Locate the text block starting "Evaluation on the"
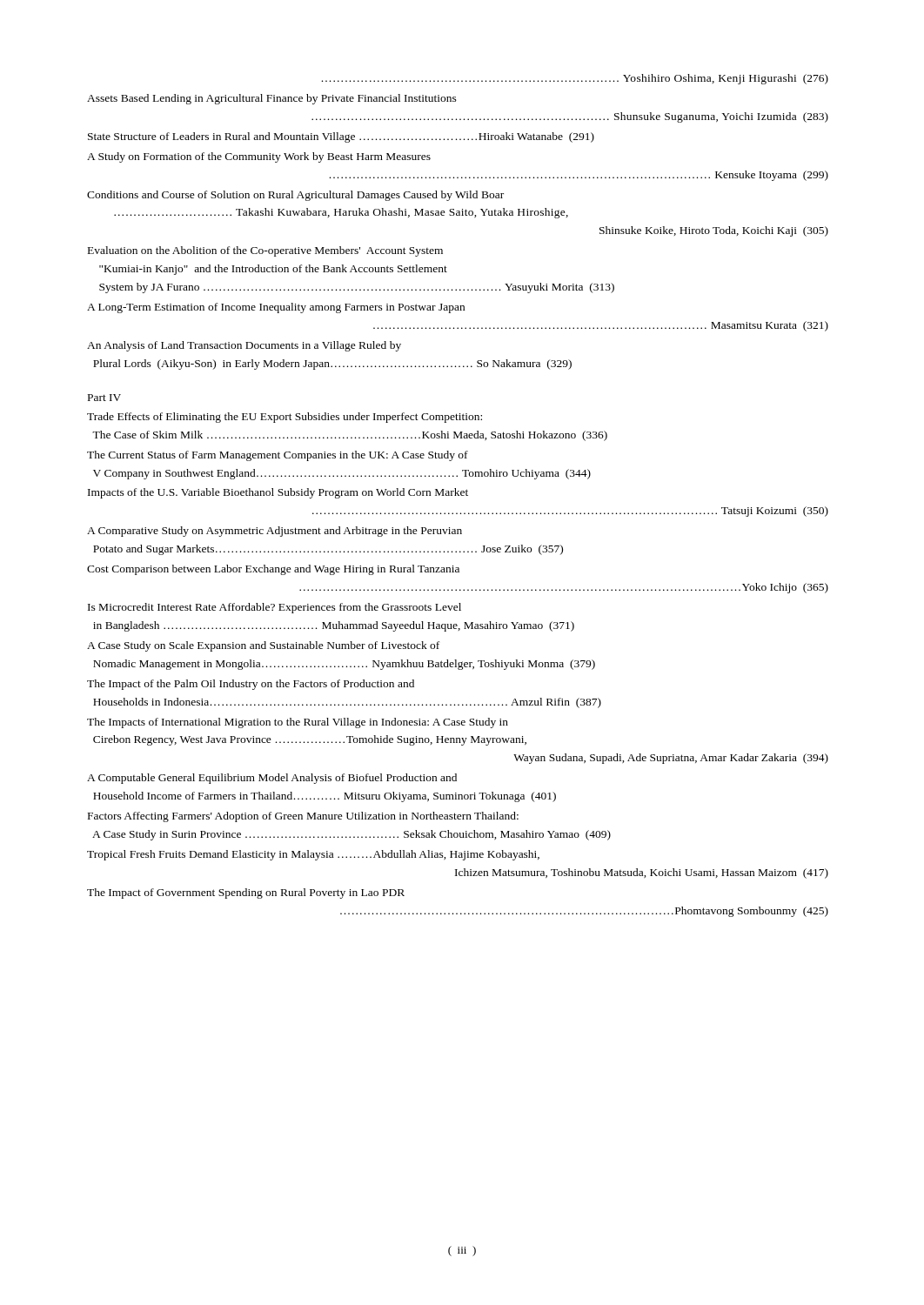The width and height of the screenshot is (924, 1305). pos(351,269)
